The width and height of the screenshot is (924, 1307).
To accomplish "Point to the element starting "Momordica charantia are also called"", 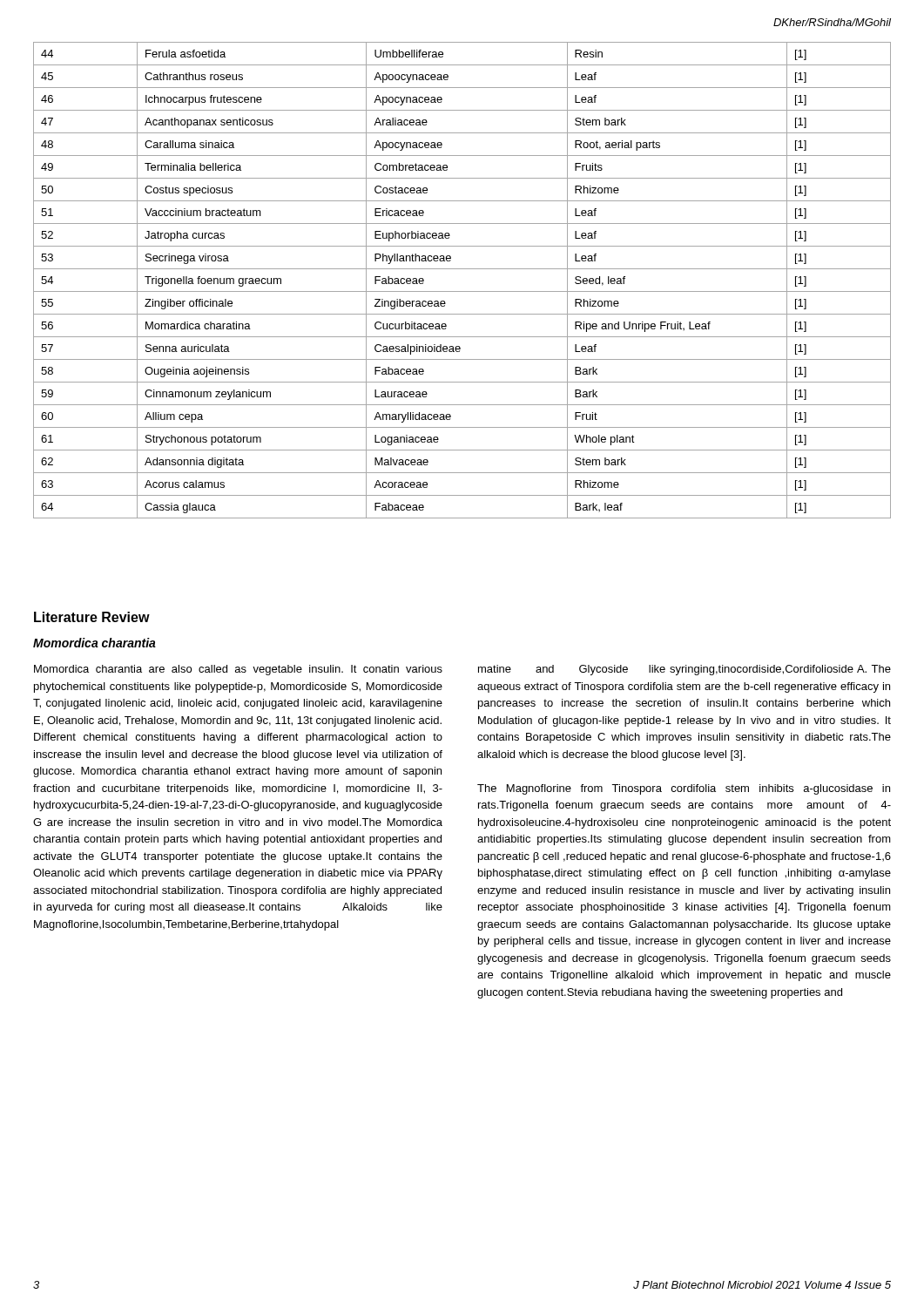I will point(238,796).
